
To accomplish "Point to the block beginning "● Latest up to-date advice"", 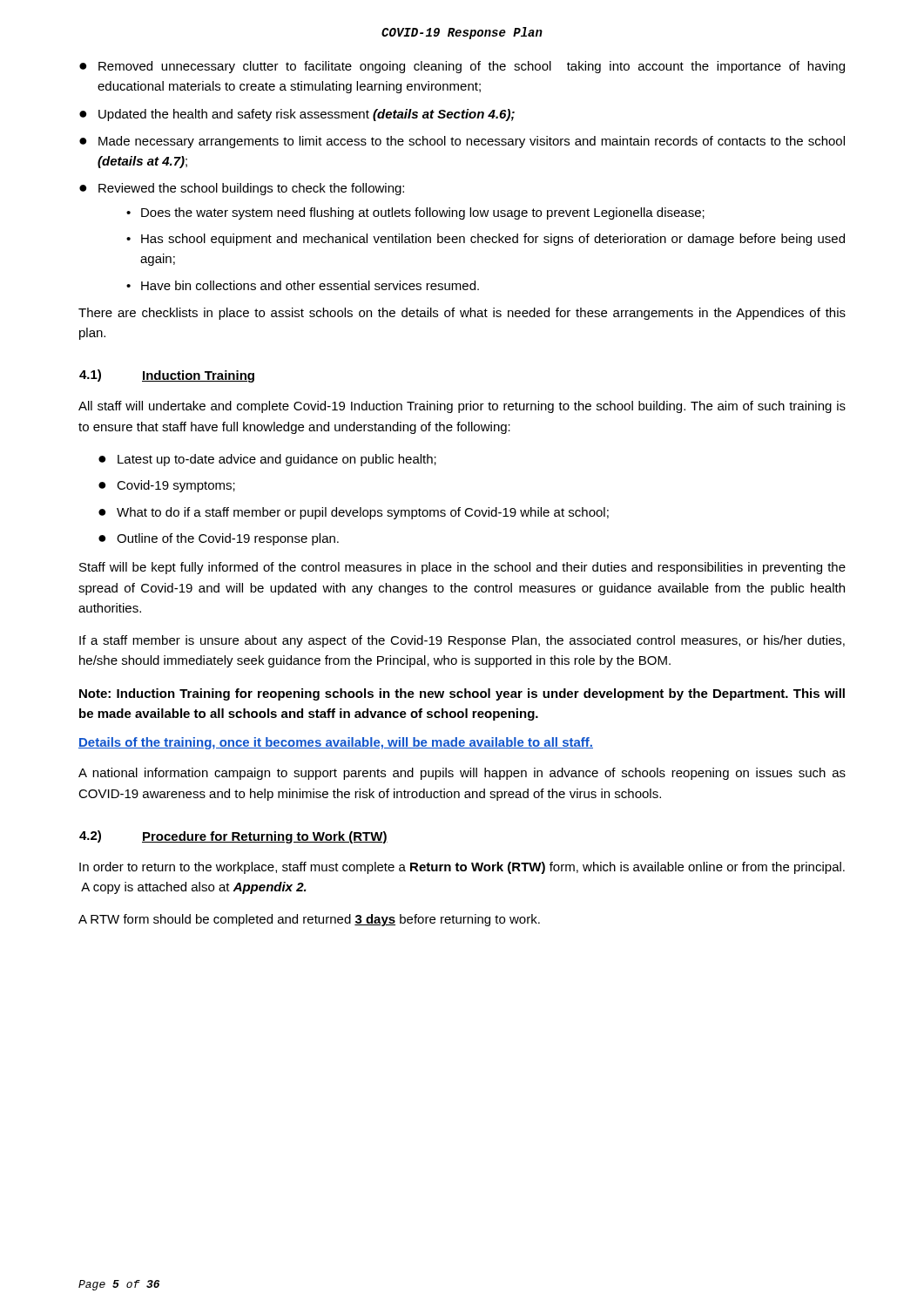I will [x=267, y=459].
